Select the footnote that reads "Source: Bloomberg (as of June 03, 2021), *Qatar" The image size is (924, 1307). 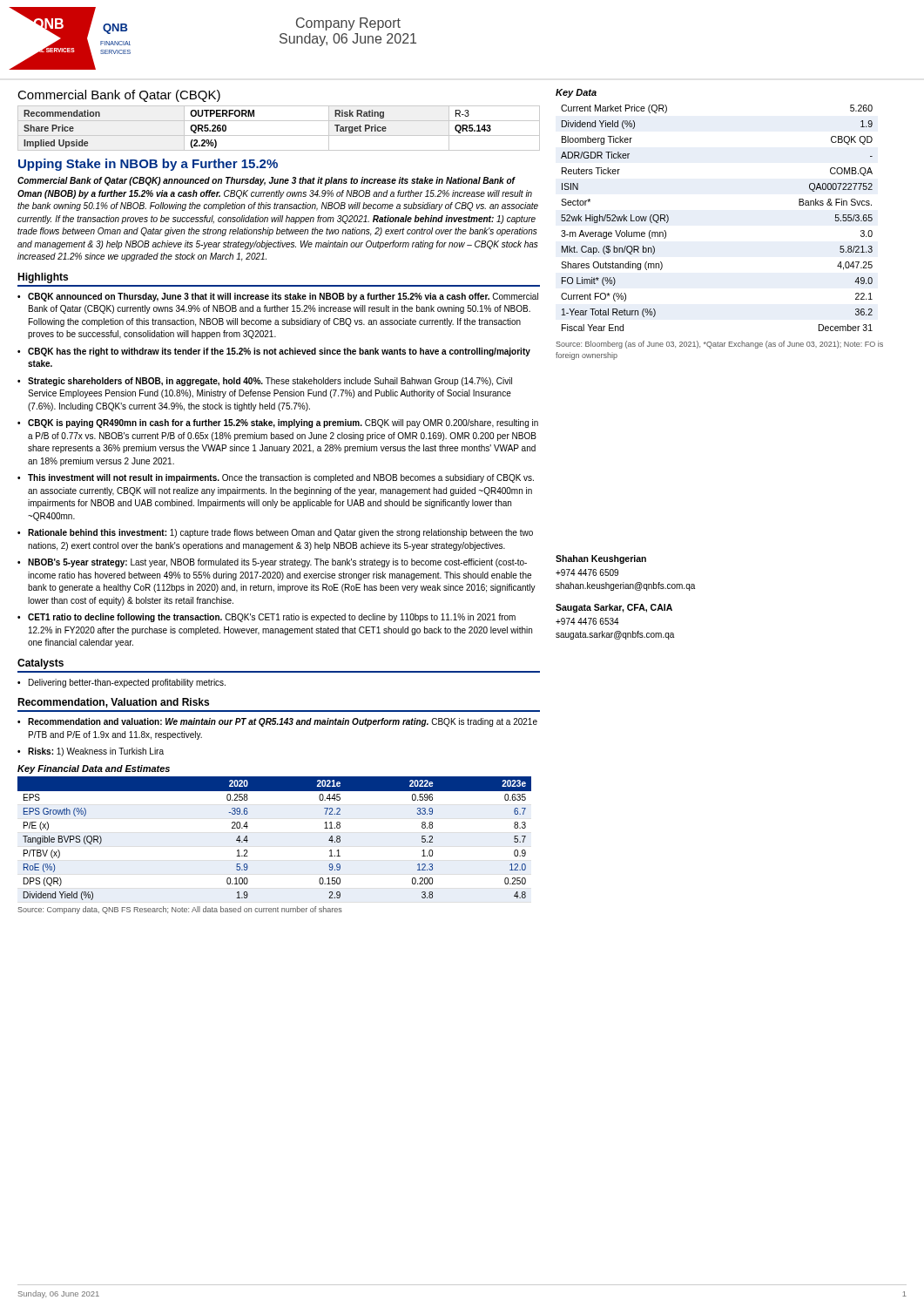coord(719,350)
